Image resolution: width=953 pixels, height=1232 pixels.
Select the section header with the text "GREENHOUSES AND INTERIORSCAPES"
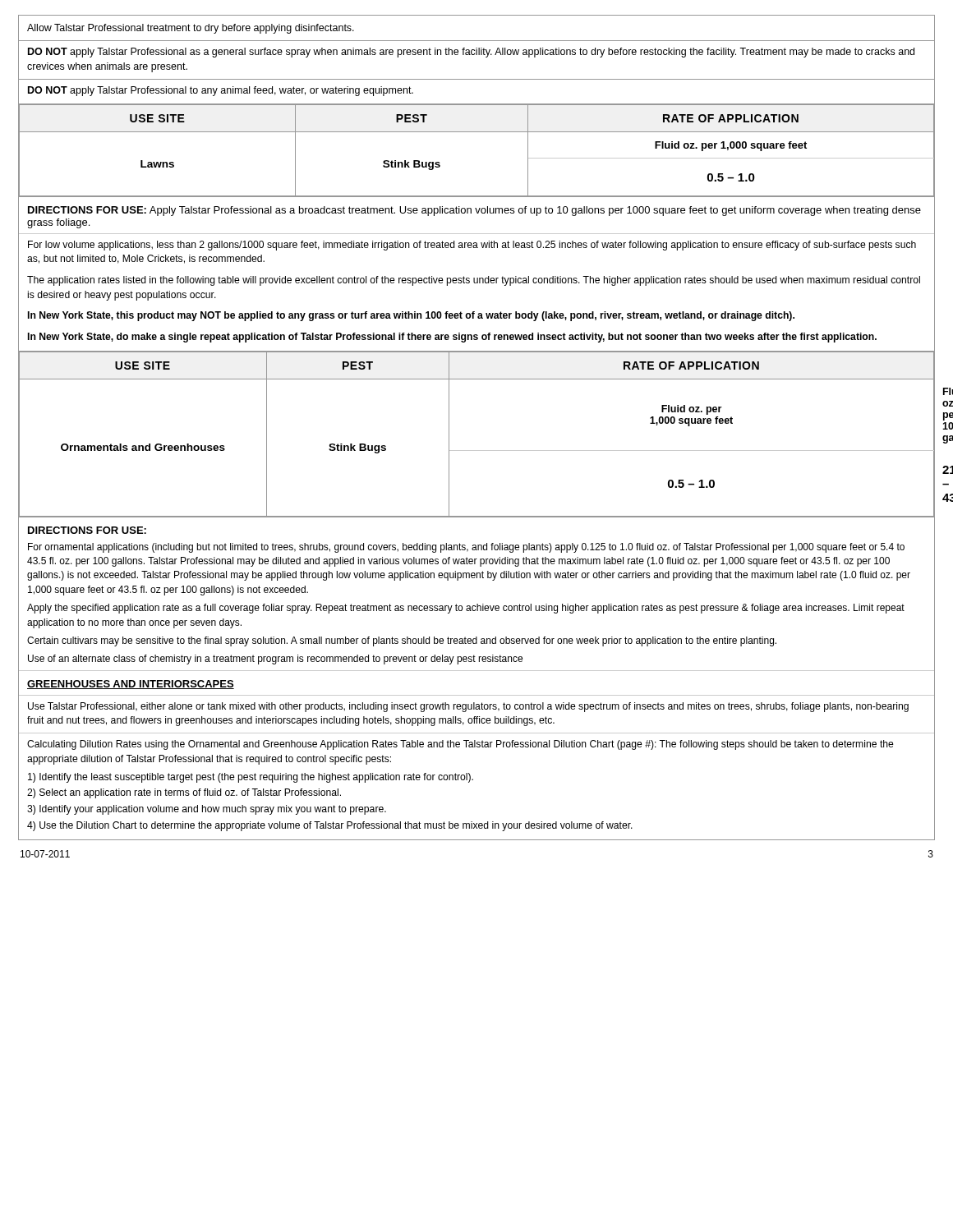tap(130, 684)
